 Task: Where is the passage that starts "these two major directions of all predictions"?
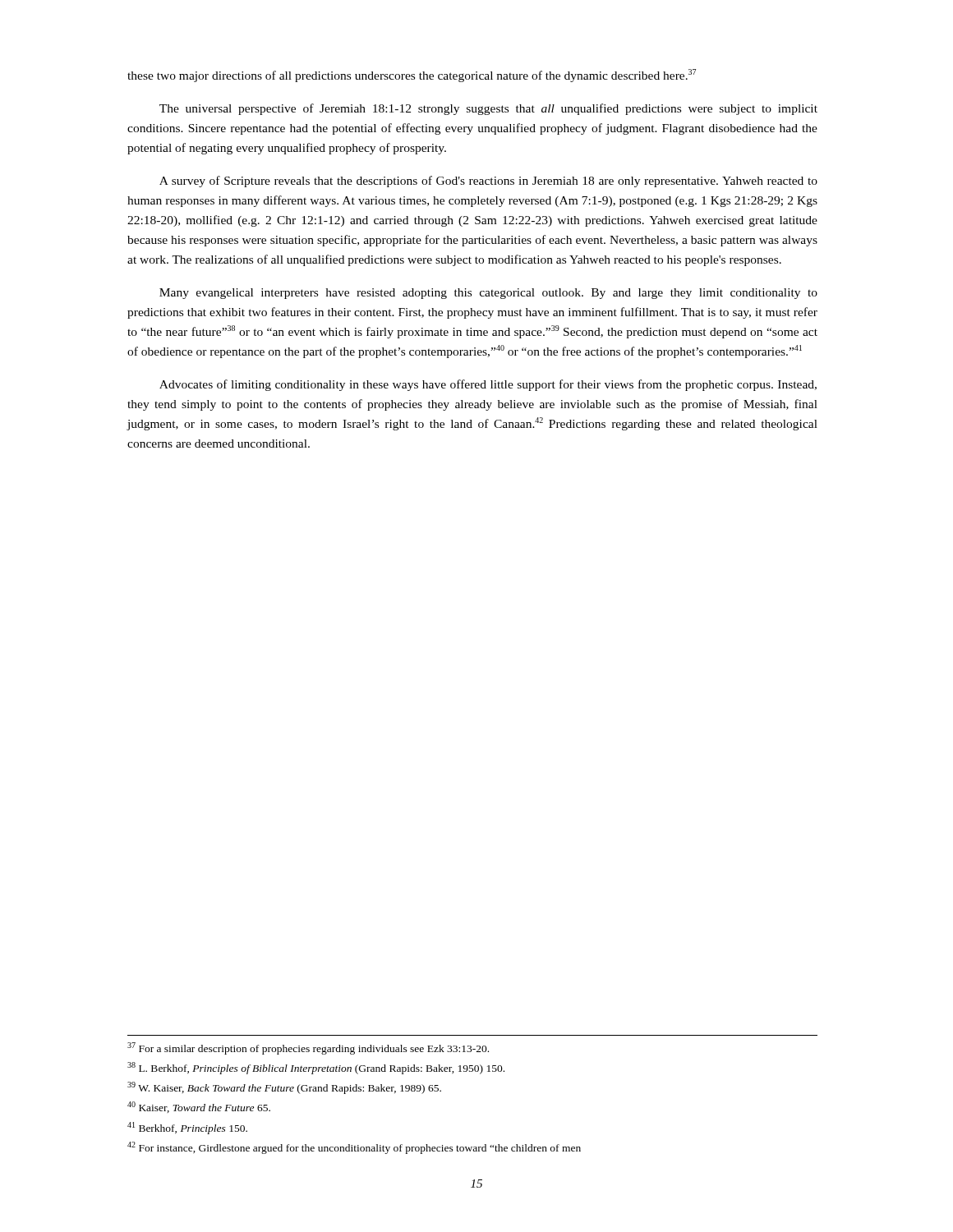pyautogui.click(x=472, y=76)
